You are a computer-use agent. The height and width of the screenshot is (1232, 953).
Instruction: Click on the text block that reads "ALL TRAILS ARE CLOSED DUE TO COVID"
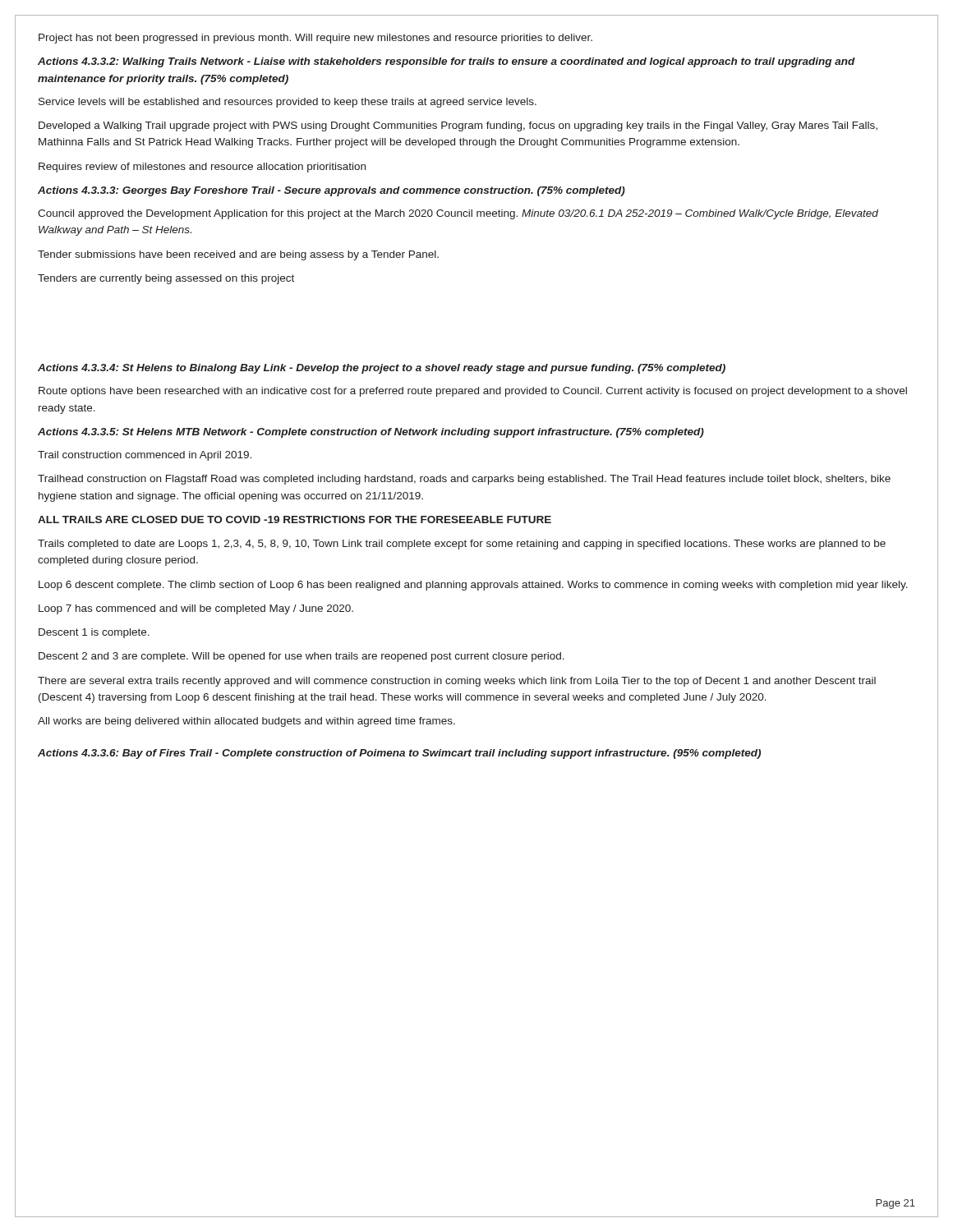(x=476, y=520)
